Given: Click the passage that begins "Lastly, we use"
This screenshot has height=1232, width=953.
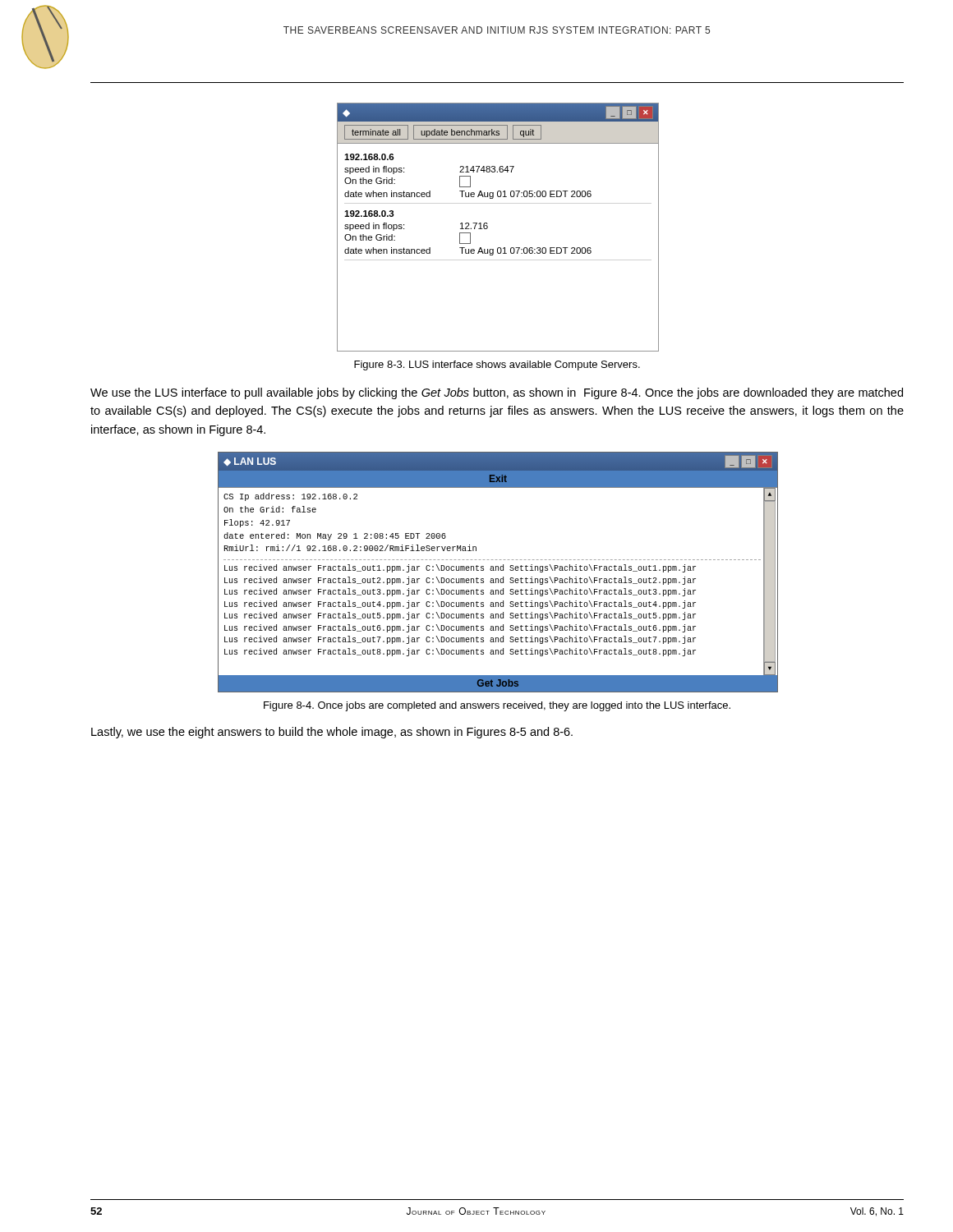Looking at the screenshot, I should (x=332, y=732).
